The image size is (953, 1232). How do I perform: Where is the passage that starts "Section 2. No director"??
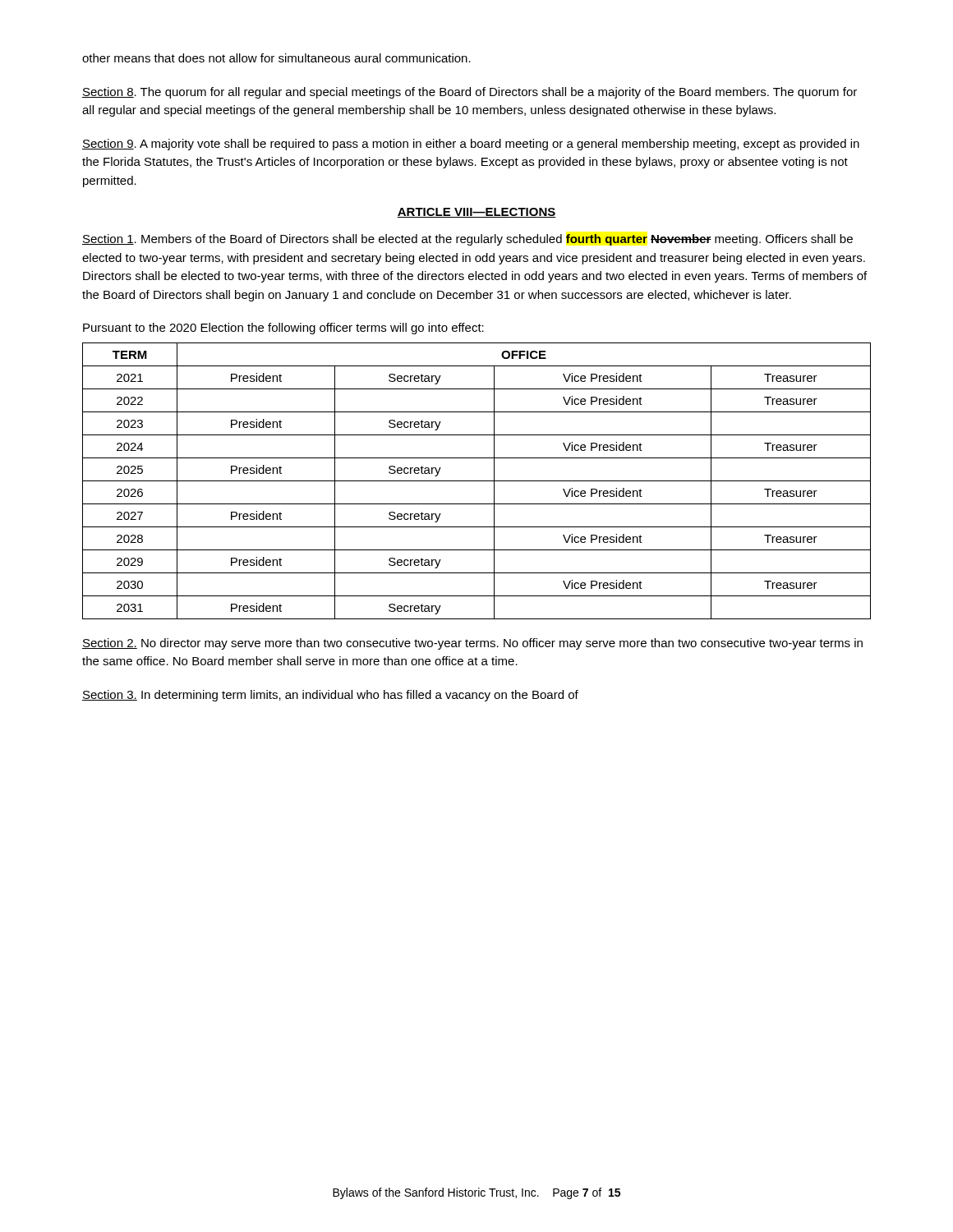point(473,652)
